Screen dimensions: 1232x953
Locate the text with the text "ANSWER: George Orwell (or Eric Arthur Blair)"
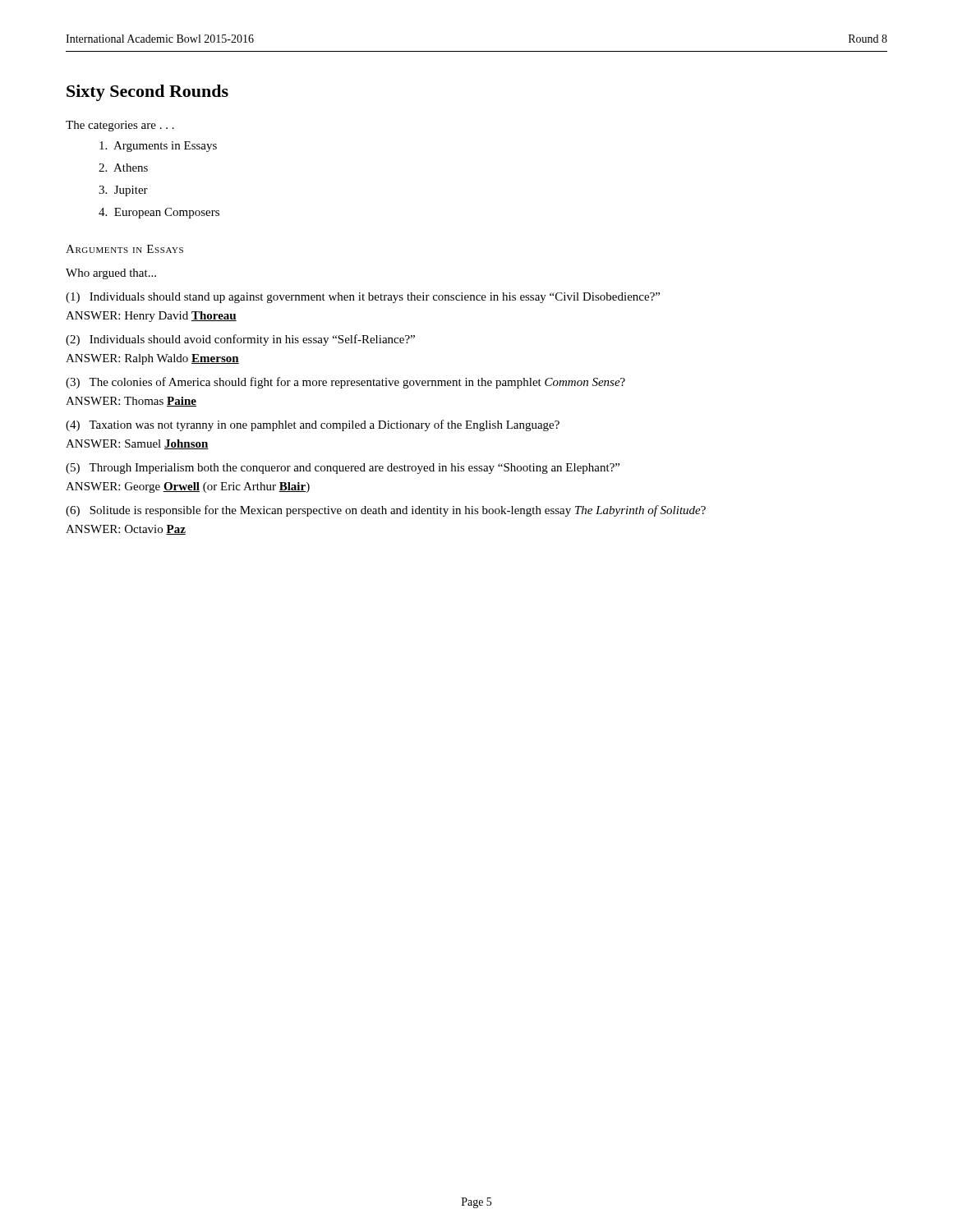pyautogui.click(x=188, y=486)
